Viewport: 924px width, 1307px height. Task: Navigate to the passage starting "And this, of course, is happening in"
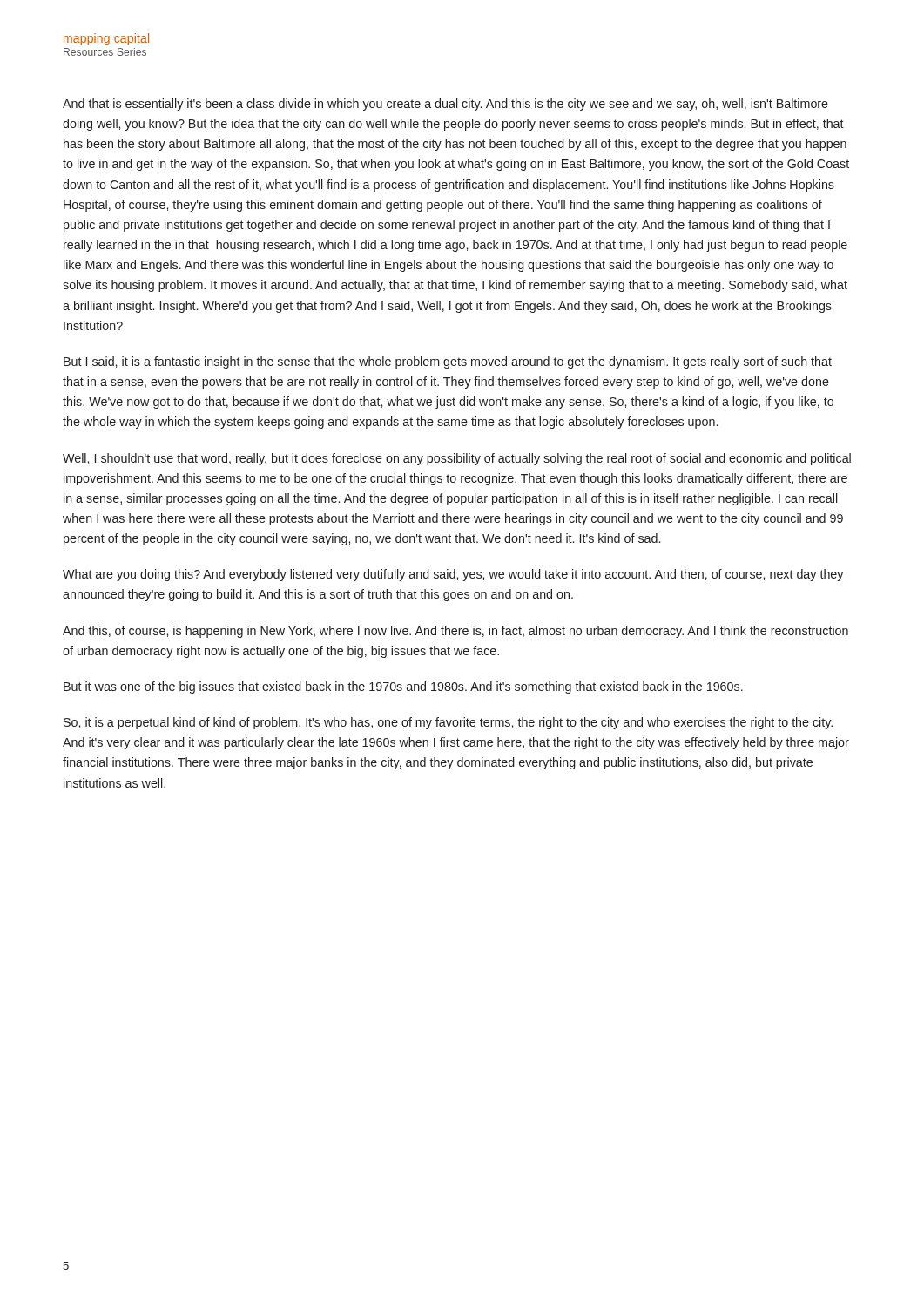[456, 641]
